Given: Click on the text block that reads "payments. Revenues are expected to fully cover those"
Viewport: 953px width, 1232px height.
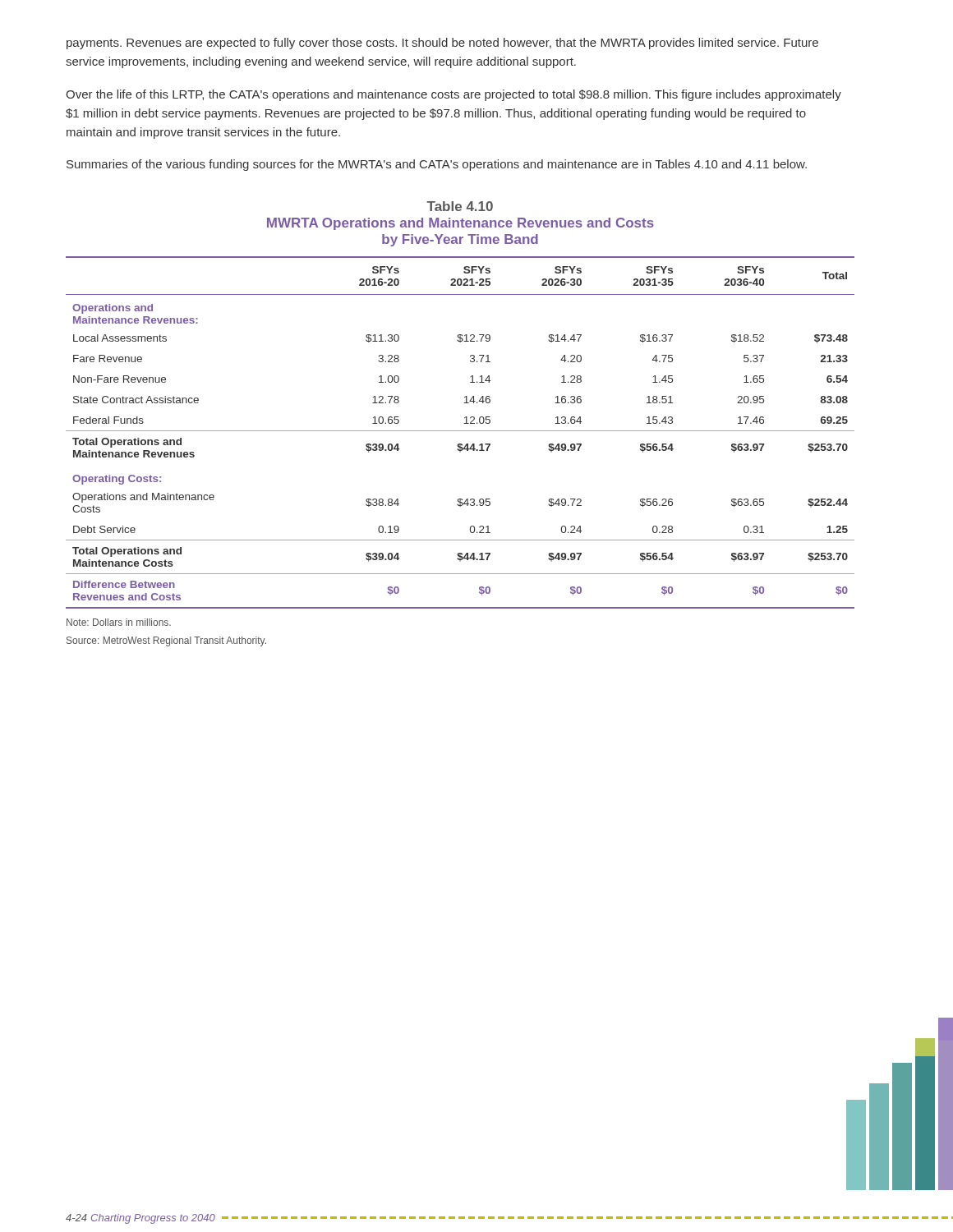Looking at the screenshot, I should tap(442, 52).
